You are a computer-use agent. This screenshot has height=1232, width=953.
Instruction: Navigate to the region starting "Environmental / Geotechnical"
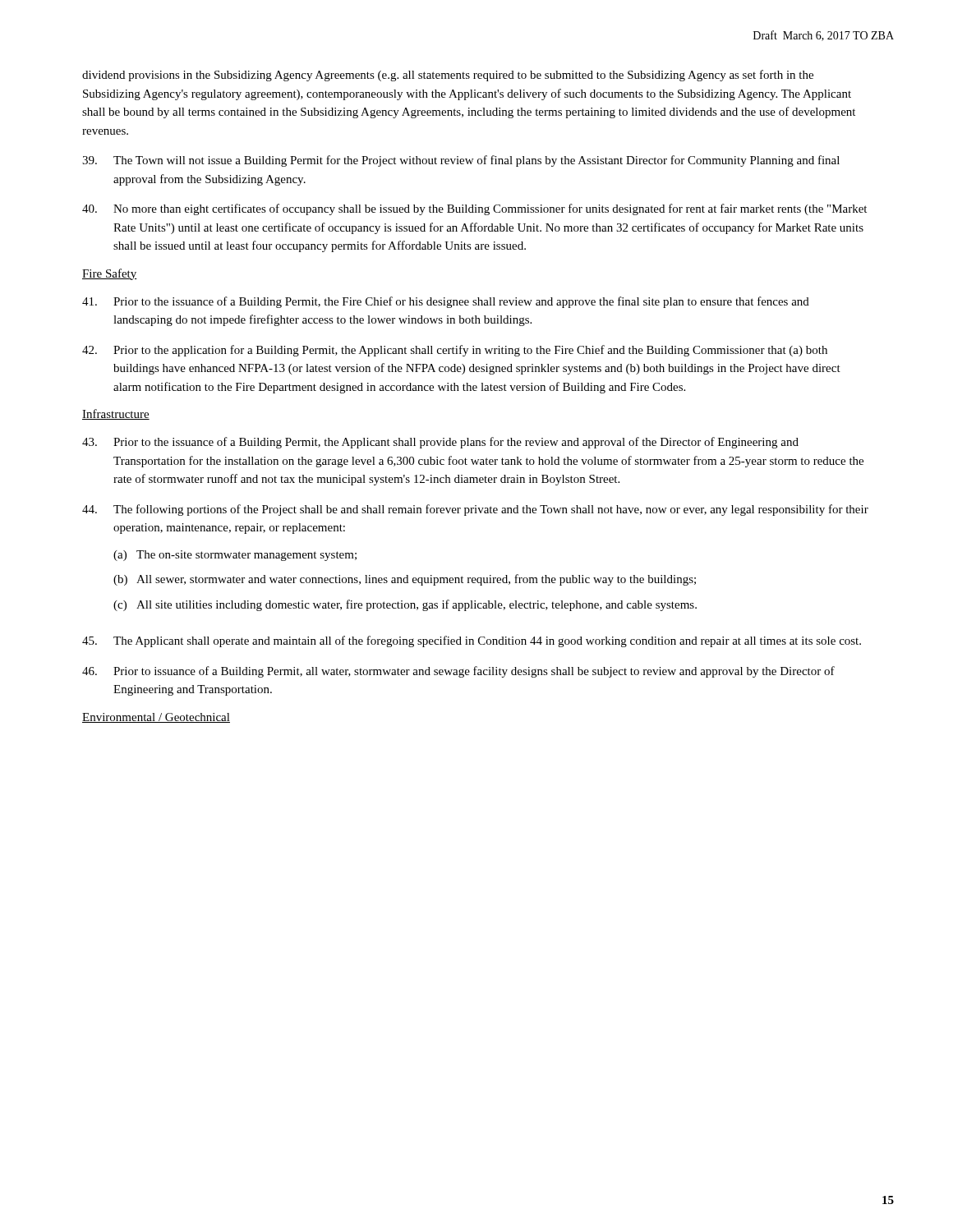(156, 717)
